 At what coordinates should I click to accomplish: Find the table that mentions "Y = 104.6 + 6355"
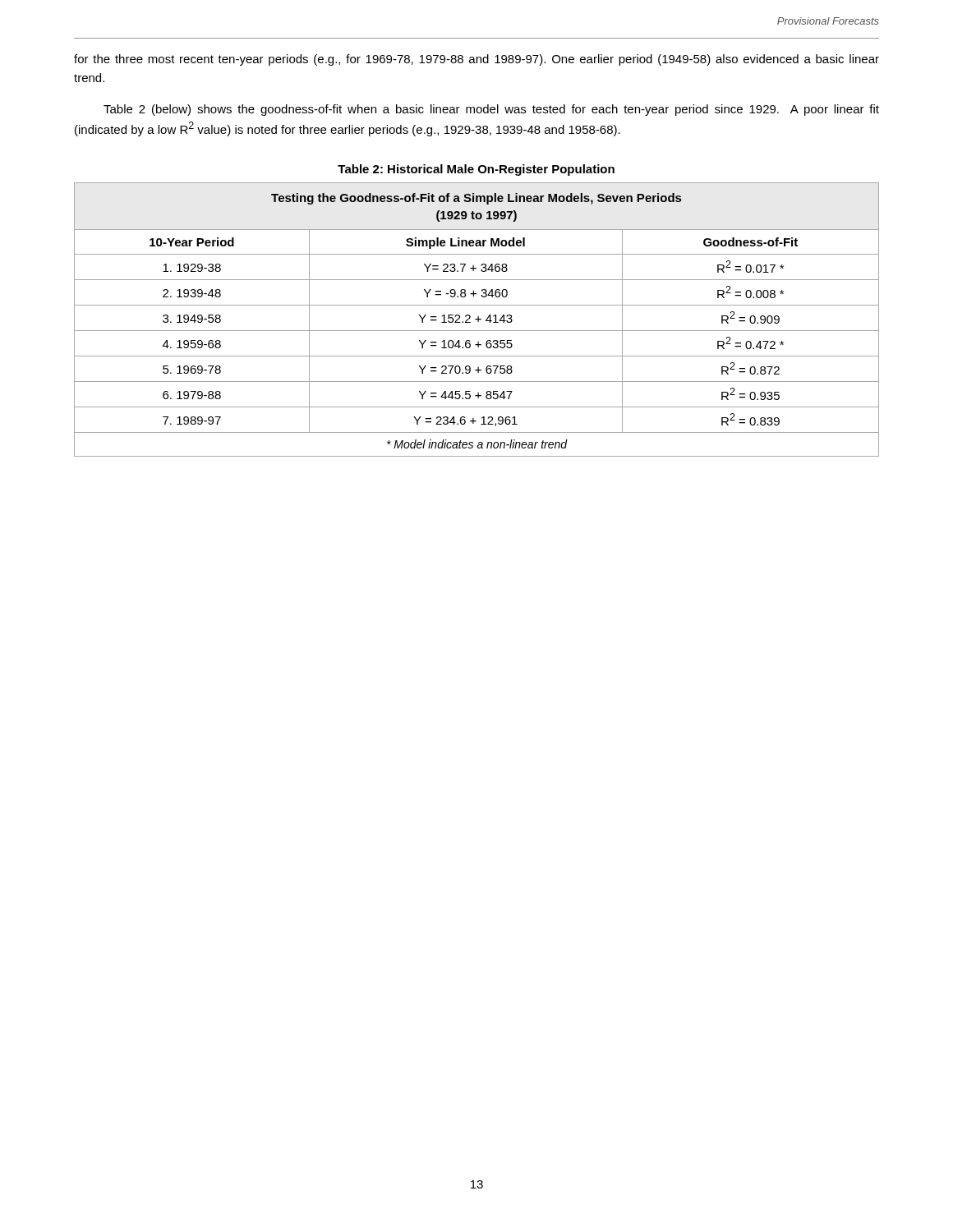tap(476, 320)
